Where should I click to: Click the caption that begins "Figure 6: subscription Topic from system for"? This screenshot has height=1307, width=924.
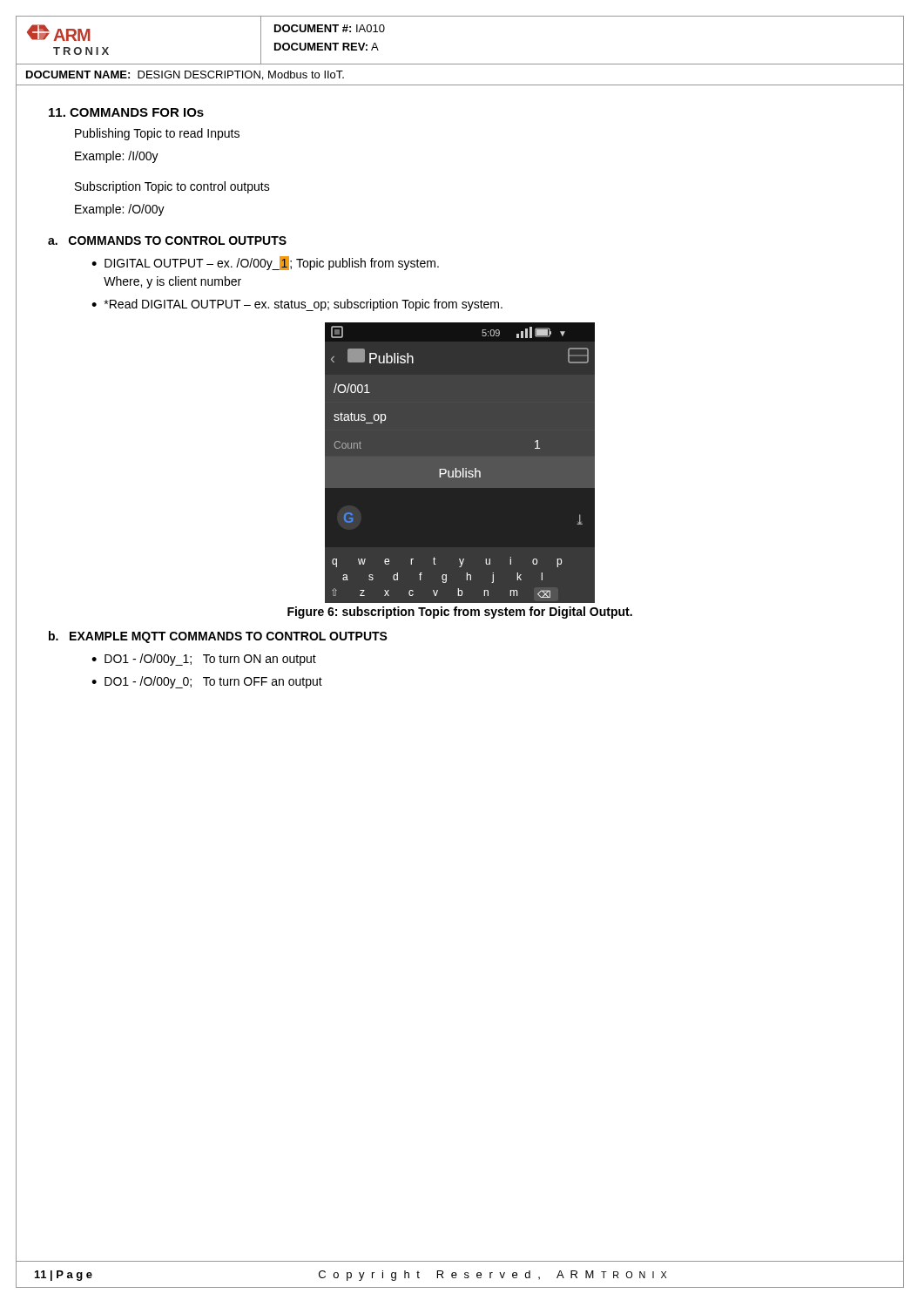[460, 611]
